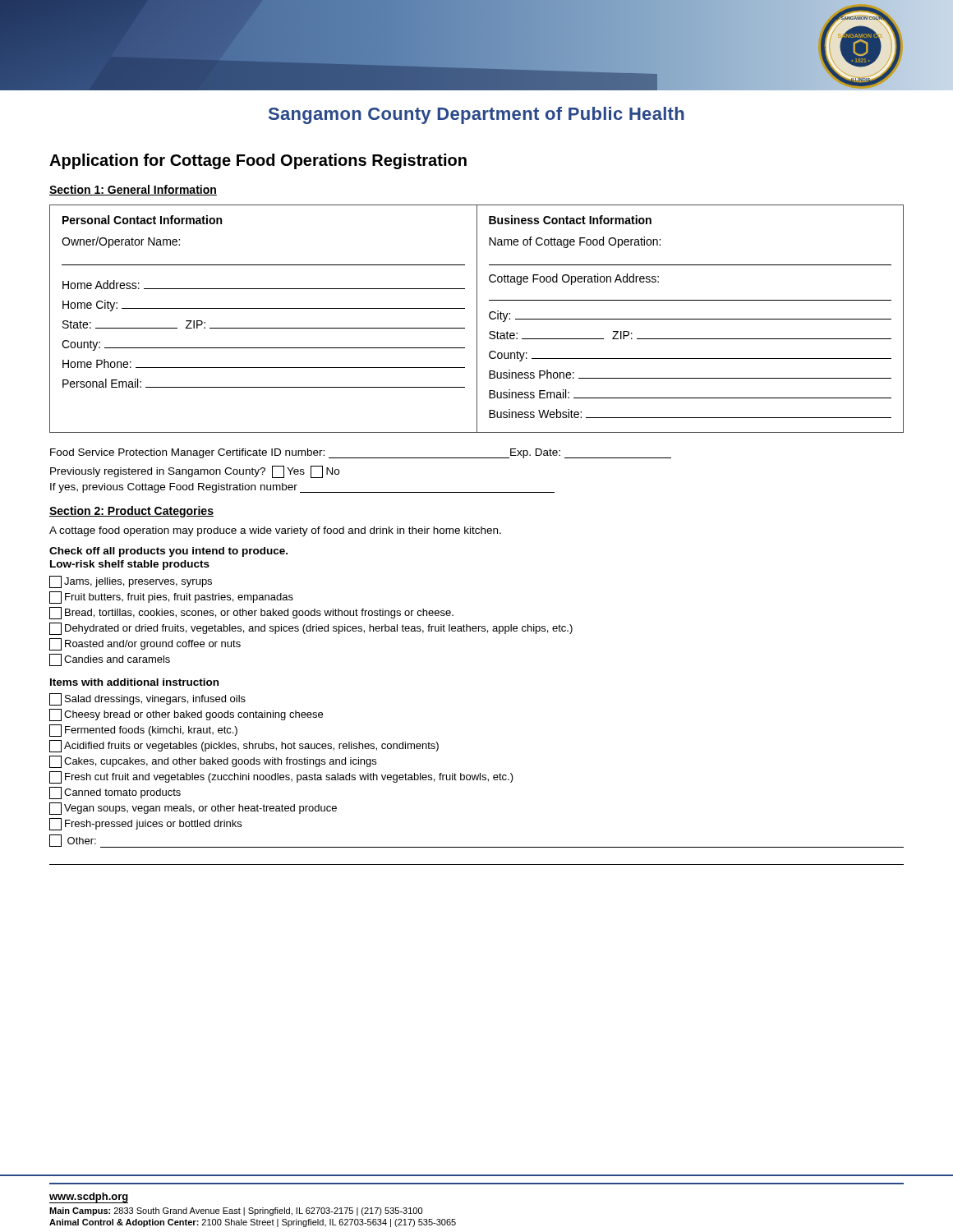Point to "Candies and caramels"
This screenshot has width=953, height=1232.
(x=110, y=659)
